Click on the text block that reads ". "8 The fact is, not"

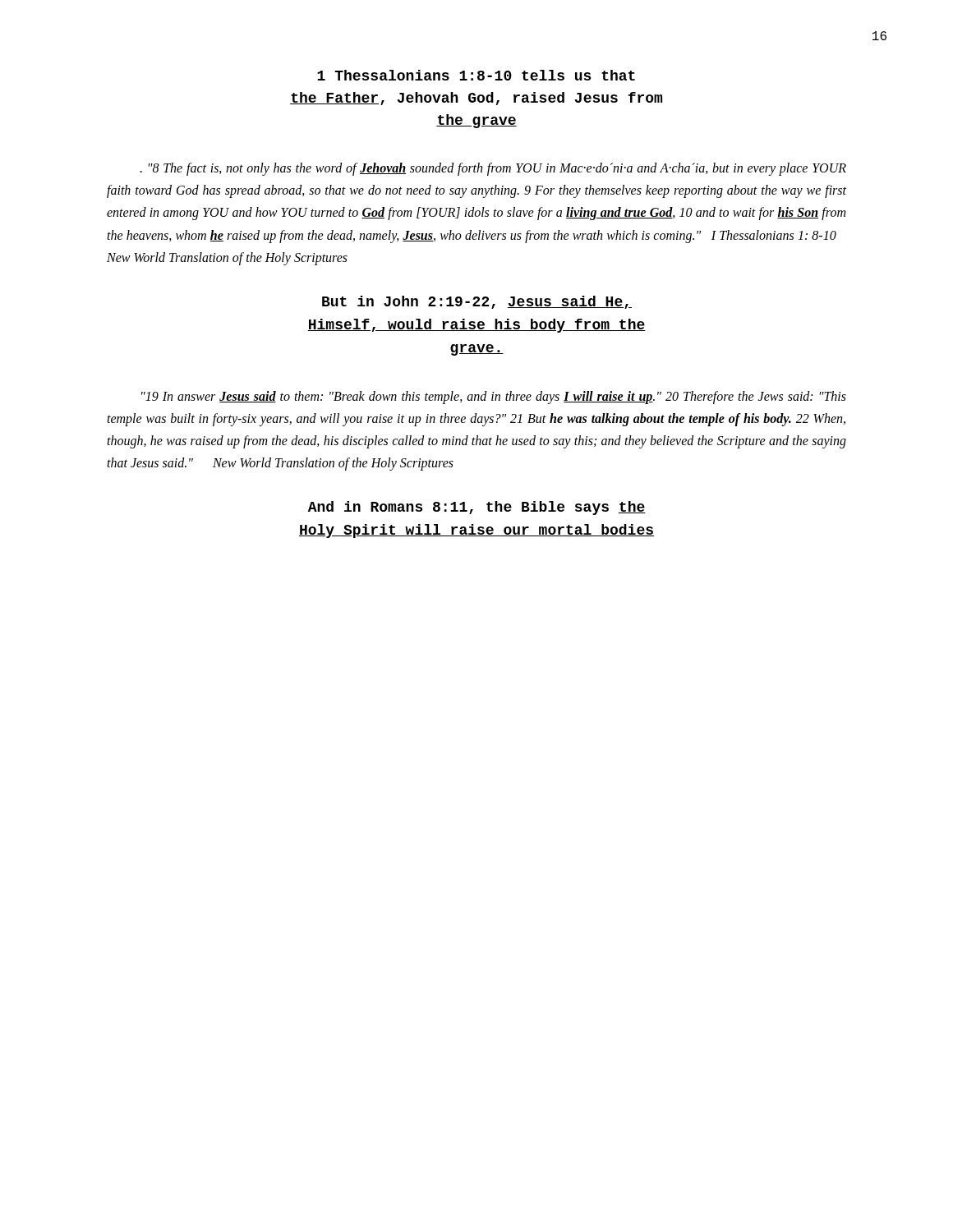tap(476, 213)
